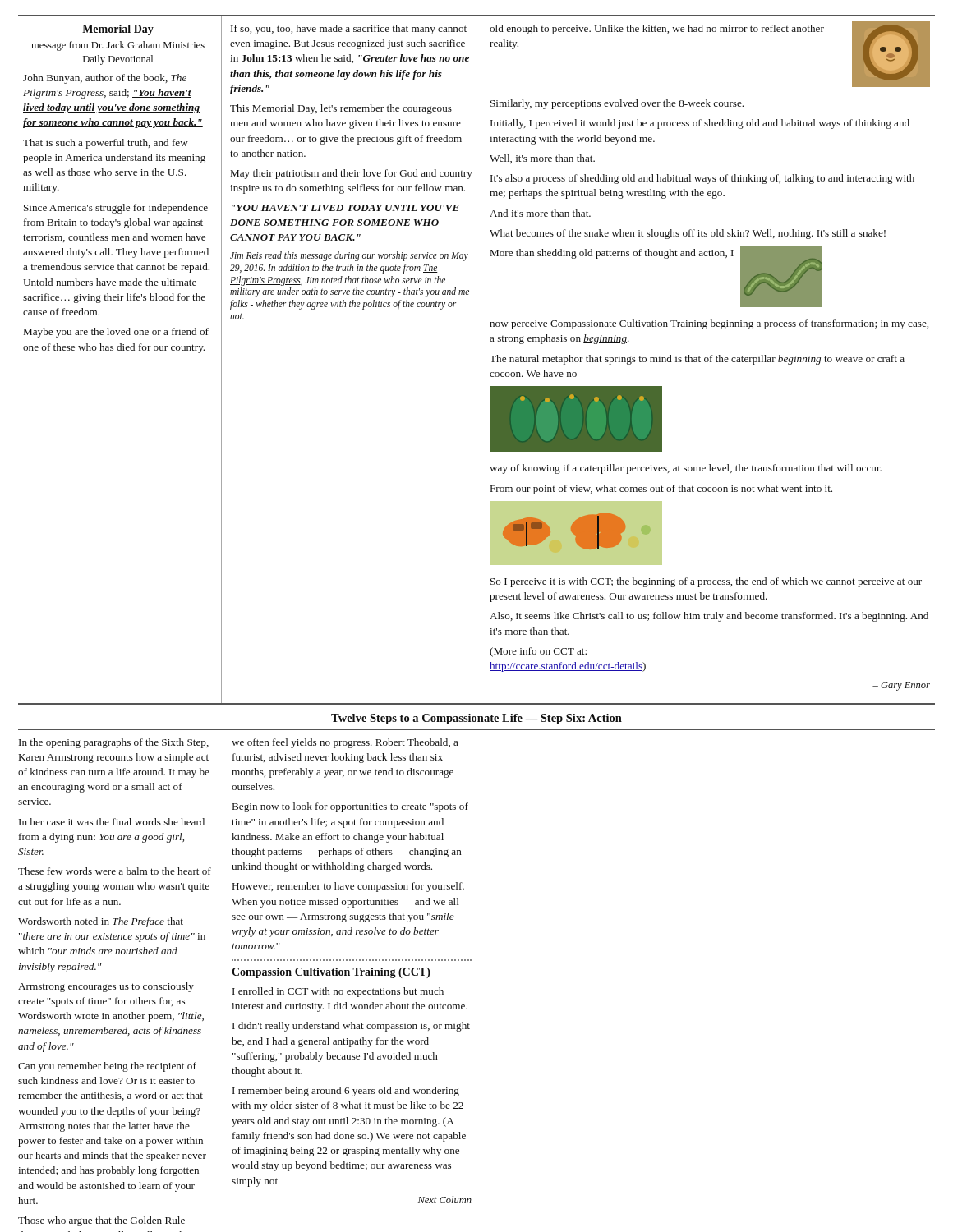Select the text block that reads "Since America's struggle for independence from Britain to"
Viewport: 953px width, 1232px height.
pos(118,260)
